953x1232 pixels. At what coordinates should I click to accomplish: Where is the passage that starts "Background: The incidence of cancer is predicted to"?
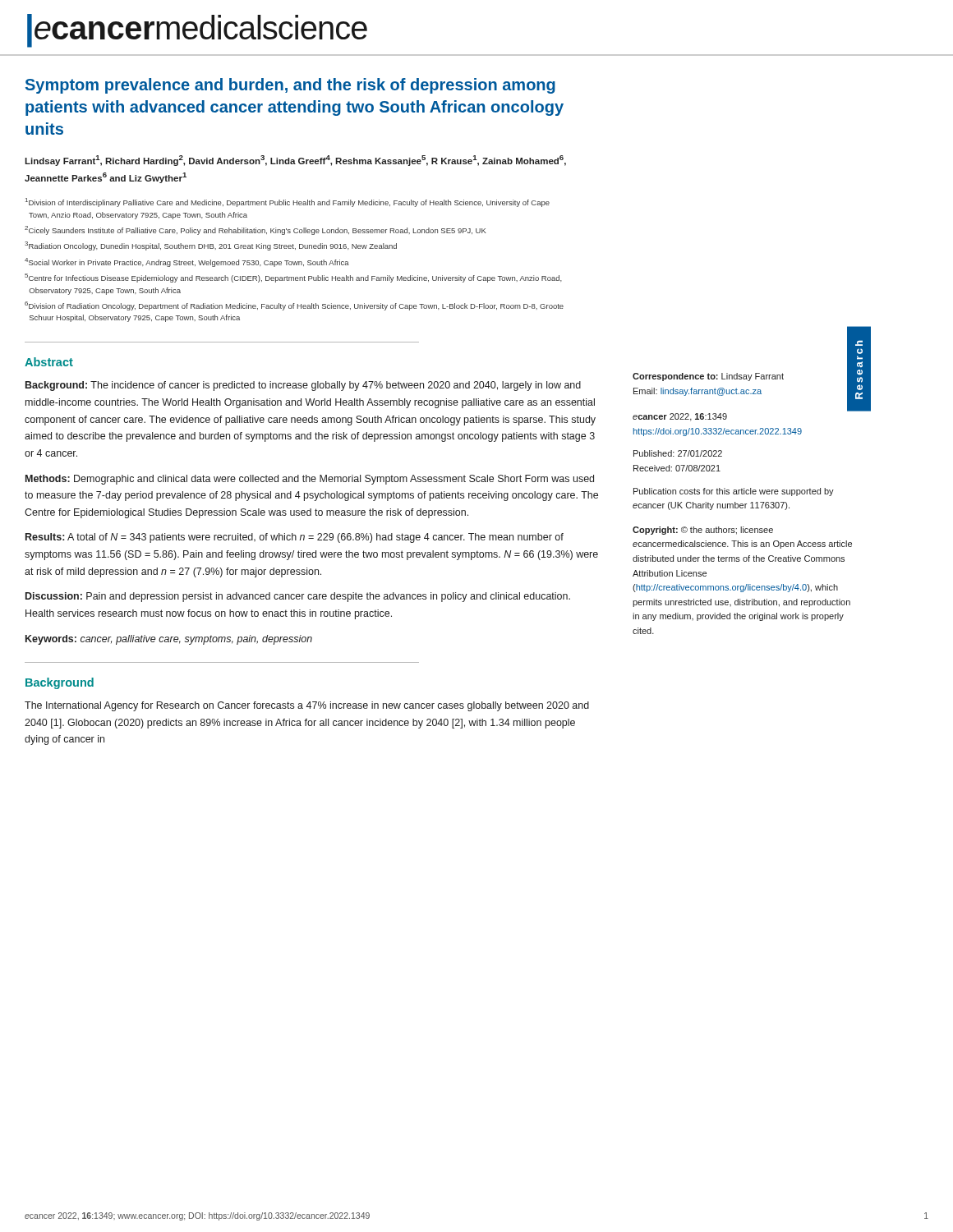click(310, 419)
